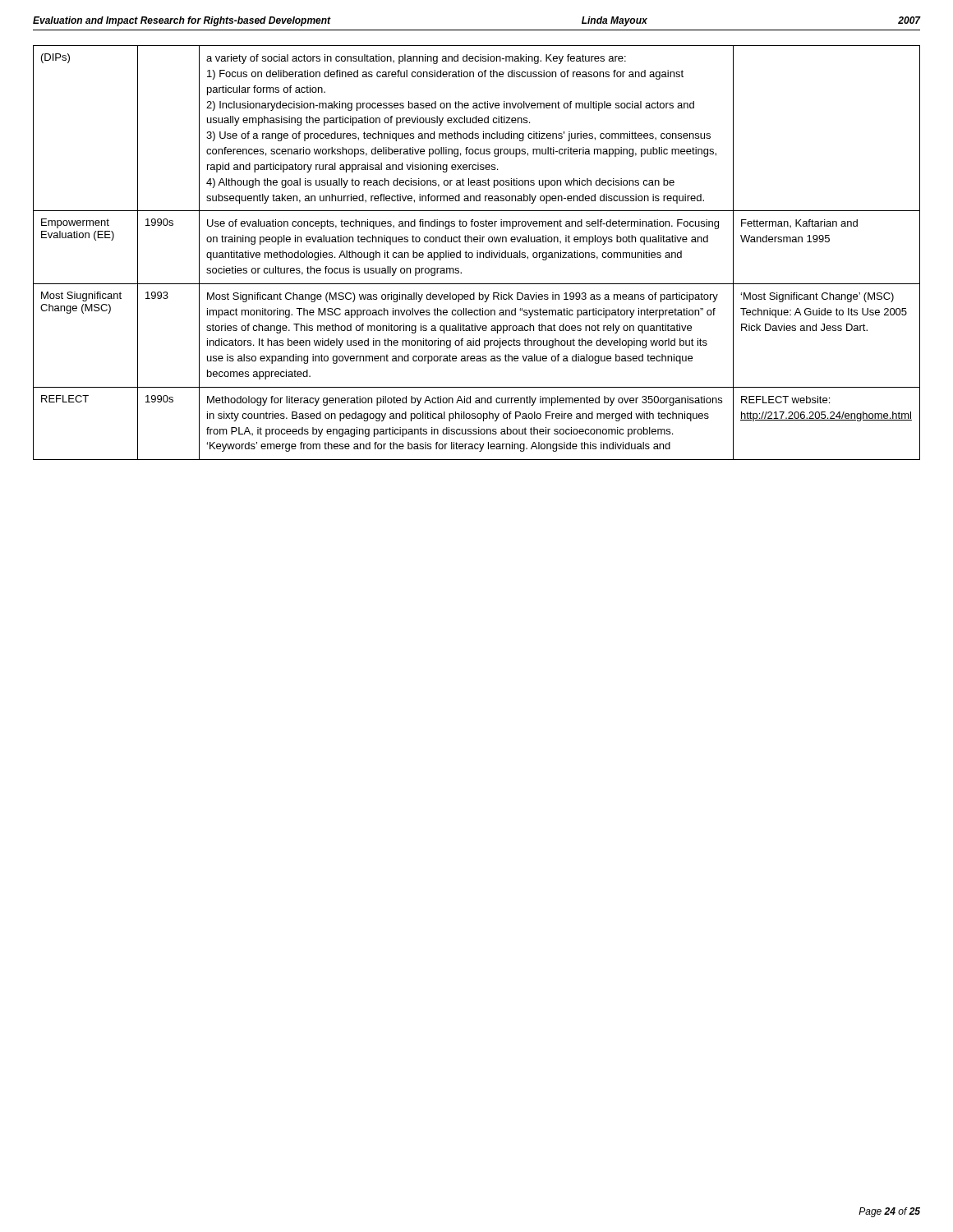Click on the table containing "REFLECT website: http://217.206.205.24/enghome.html"

coord(476,253)
